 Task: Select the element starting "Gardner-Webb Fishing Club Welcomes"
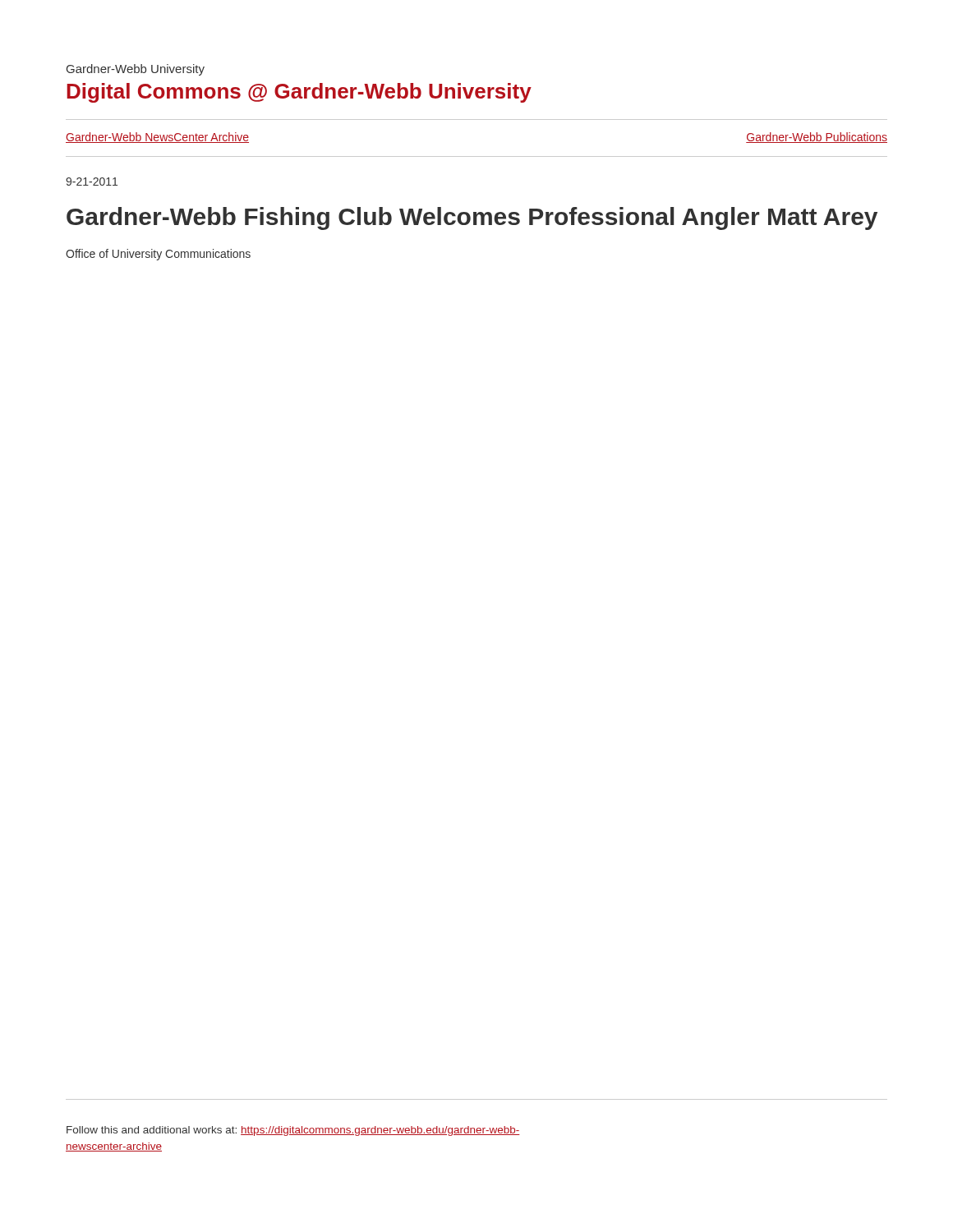click(x=476, y=217)
